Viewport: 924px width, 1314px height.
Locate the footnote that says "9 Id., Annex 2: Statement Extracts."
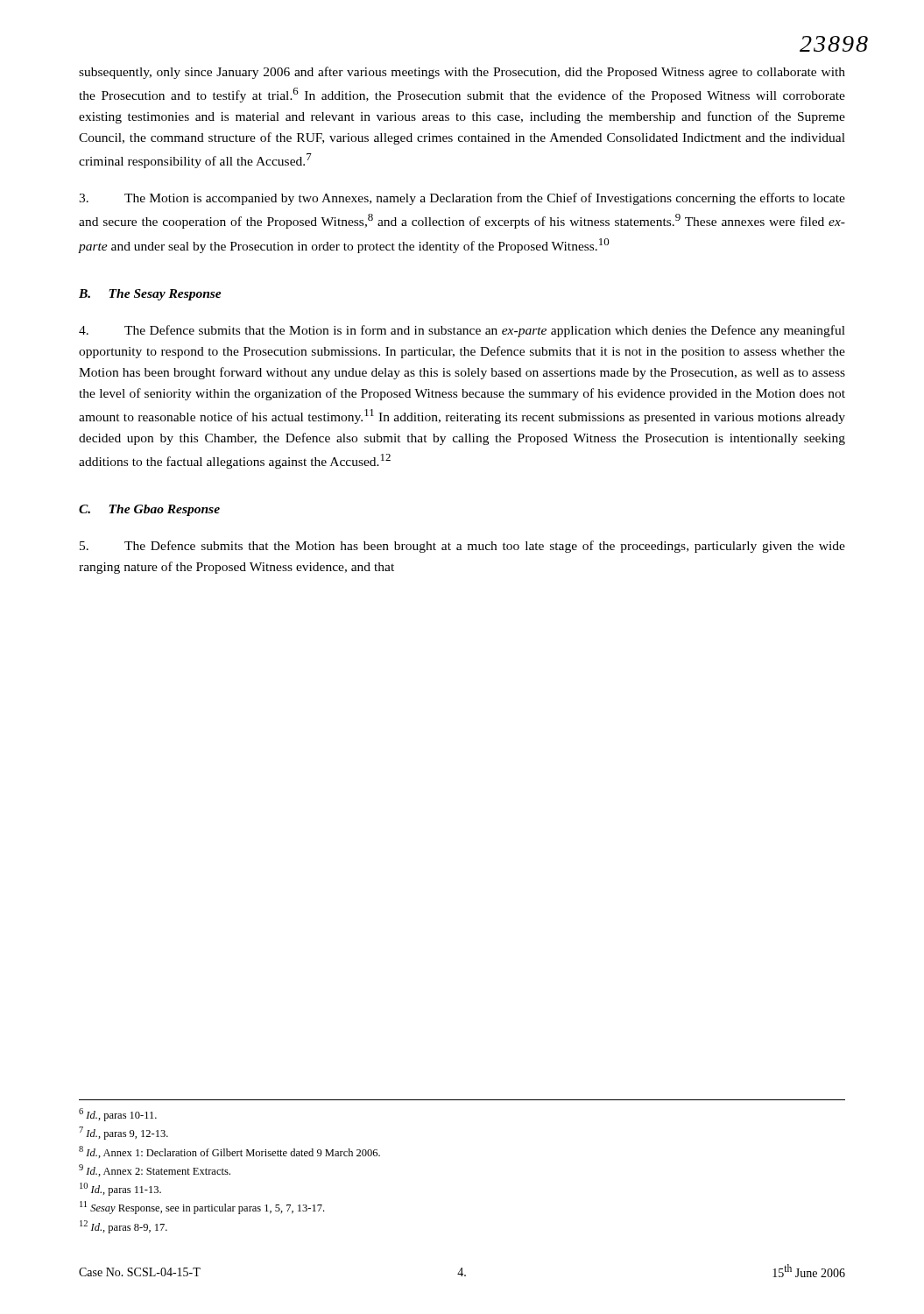(155, 1170)
